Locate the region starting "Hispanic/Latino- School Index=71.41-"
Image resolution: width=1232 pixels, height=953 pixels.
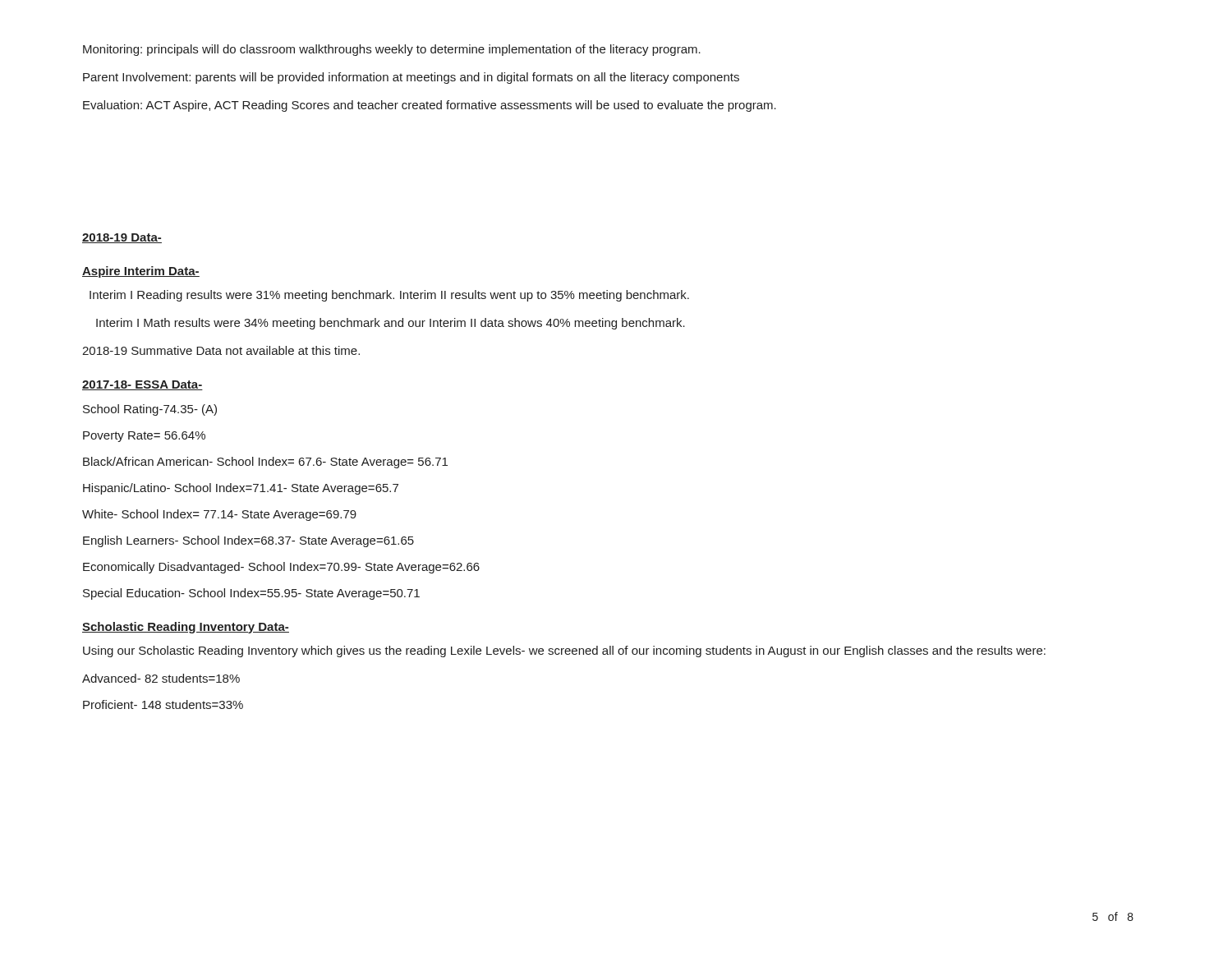[241, 487]
